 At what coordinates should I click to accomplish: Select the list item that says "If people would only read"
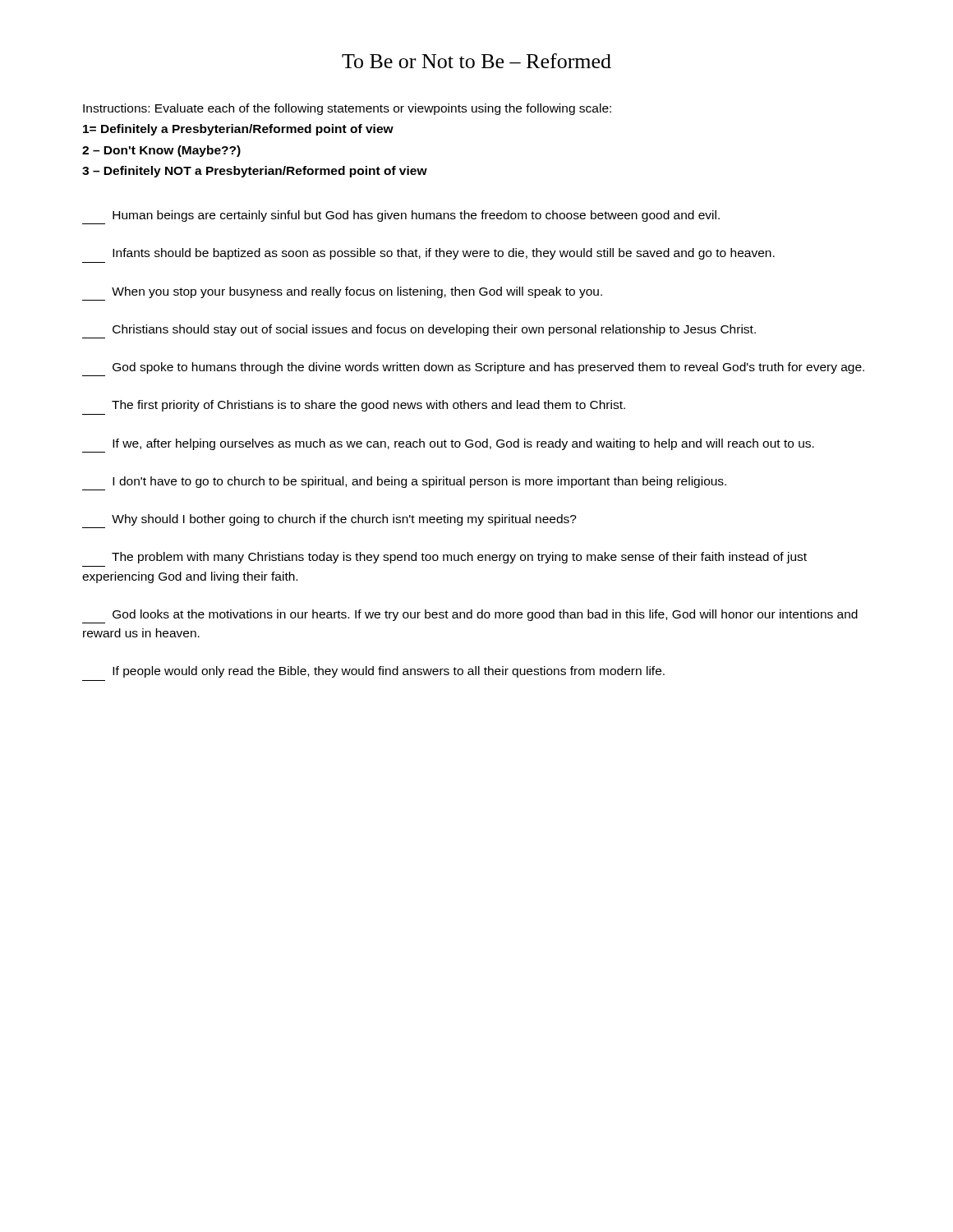(x=374, y=671)
